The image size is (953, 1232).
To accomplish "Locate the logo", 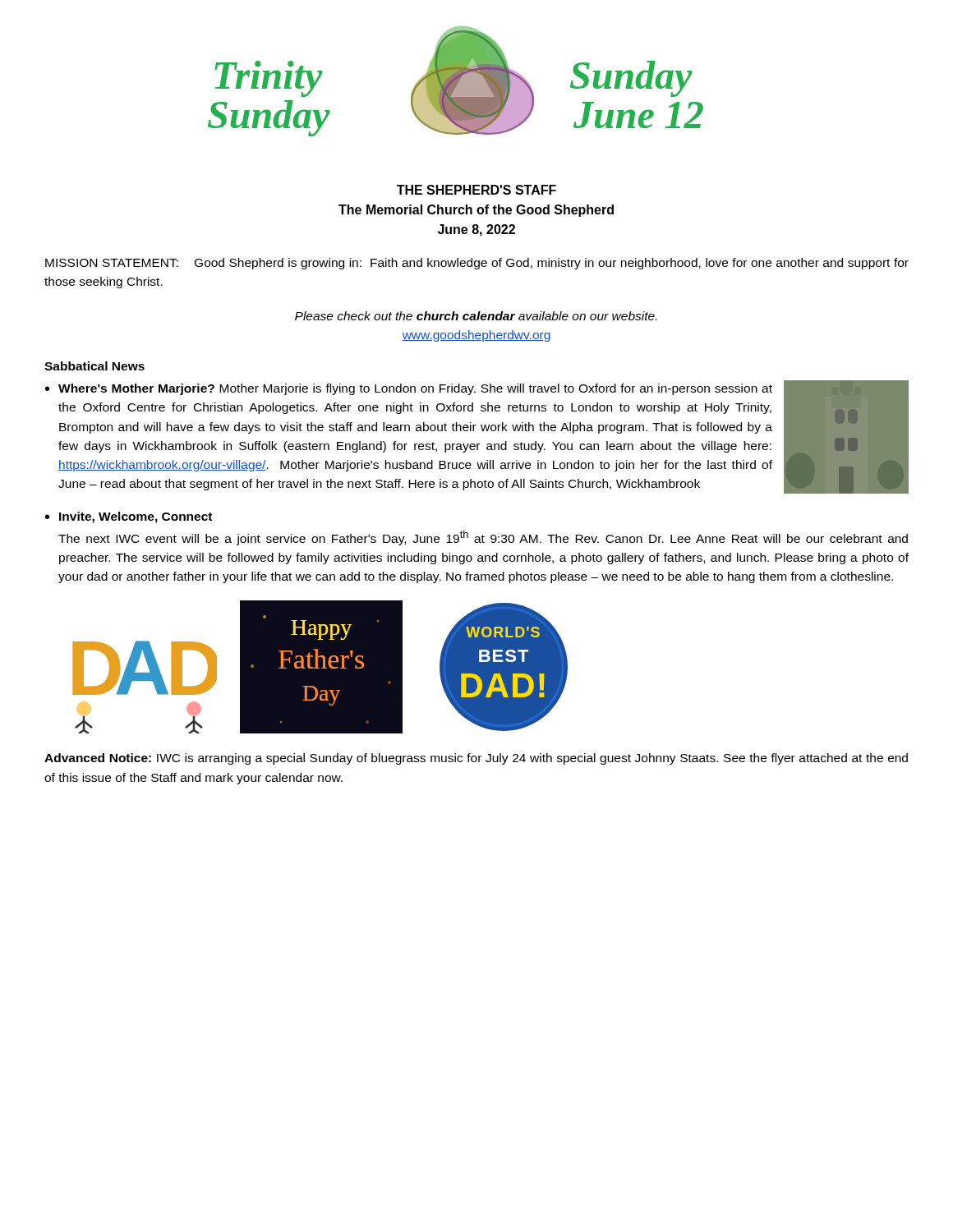I will [x=476, y=81].
